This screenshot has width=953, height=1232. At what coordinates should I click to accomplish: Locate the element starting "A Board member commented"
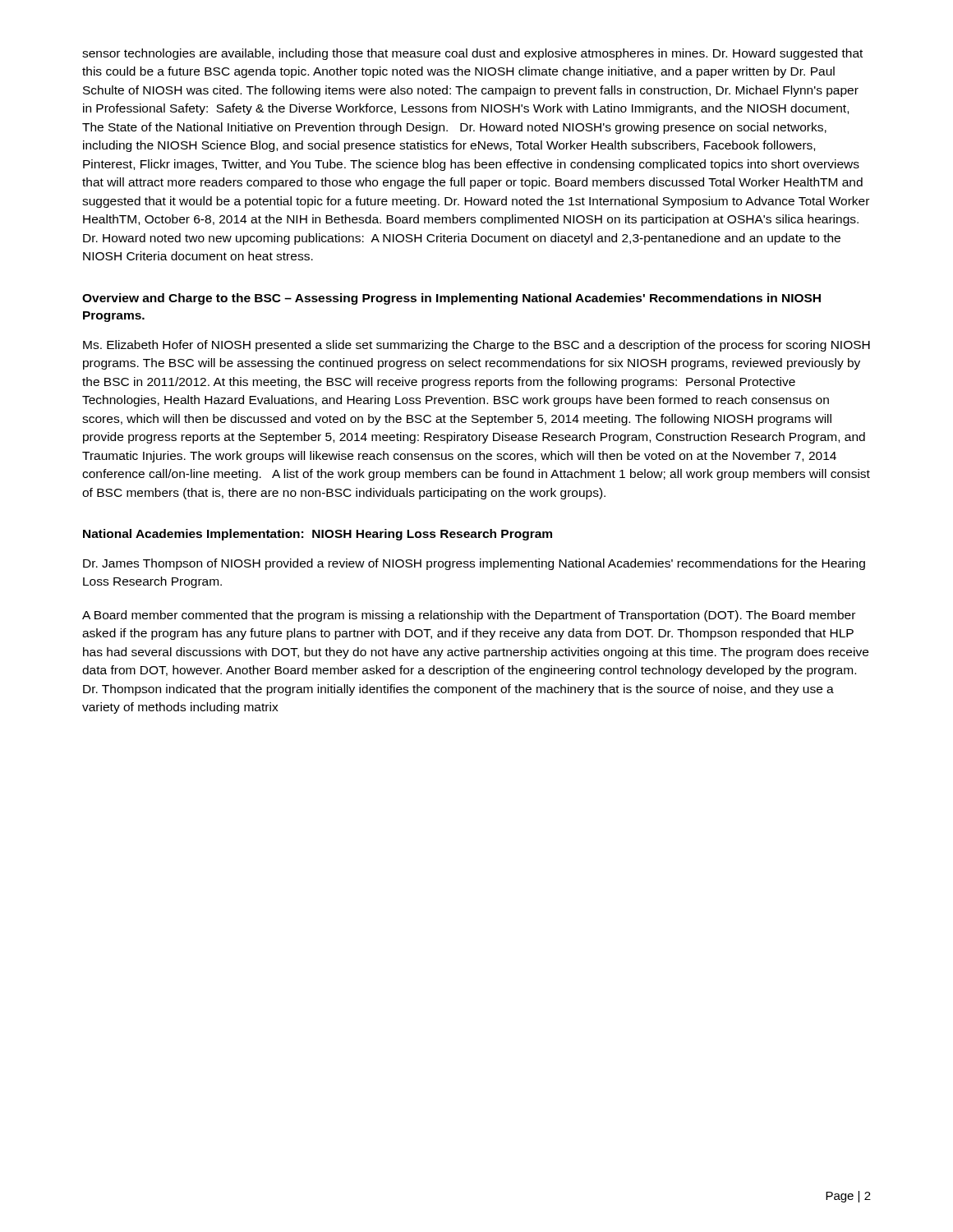[476, 661]
